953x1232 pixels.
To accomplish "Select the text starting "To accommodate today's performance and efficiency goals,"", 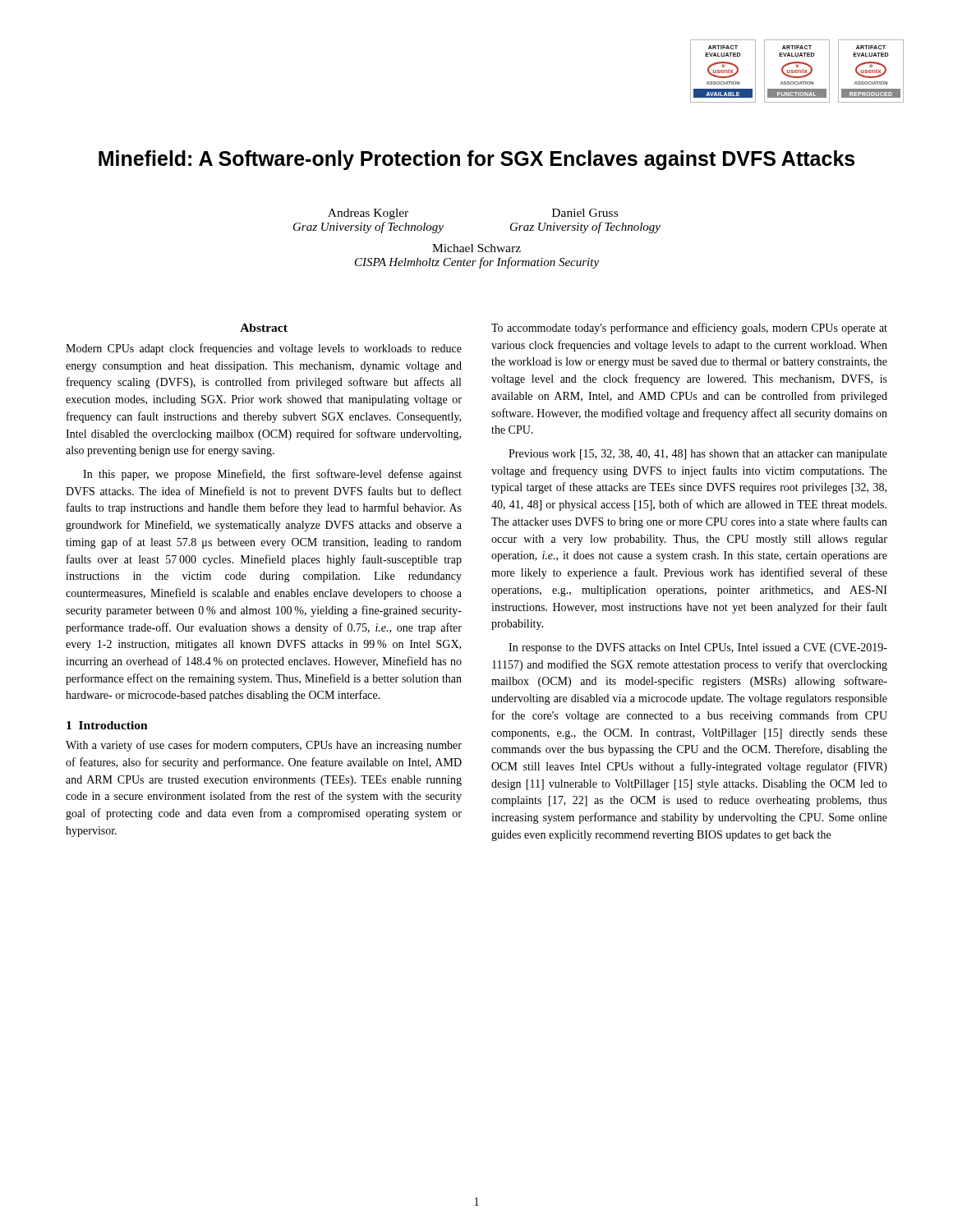I will pos(689,582).
